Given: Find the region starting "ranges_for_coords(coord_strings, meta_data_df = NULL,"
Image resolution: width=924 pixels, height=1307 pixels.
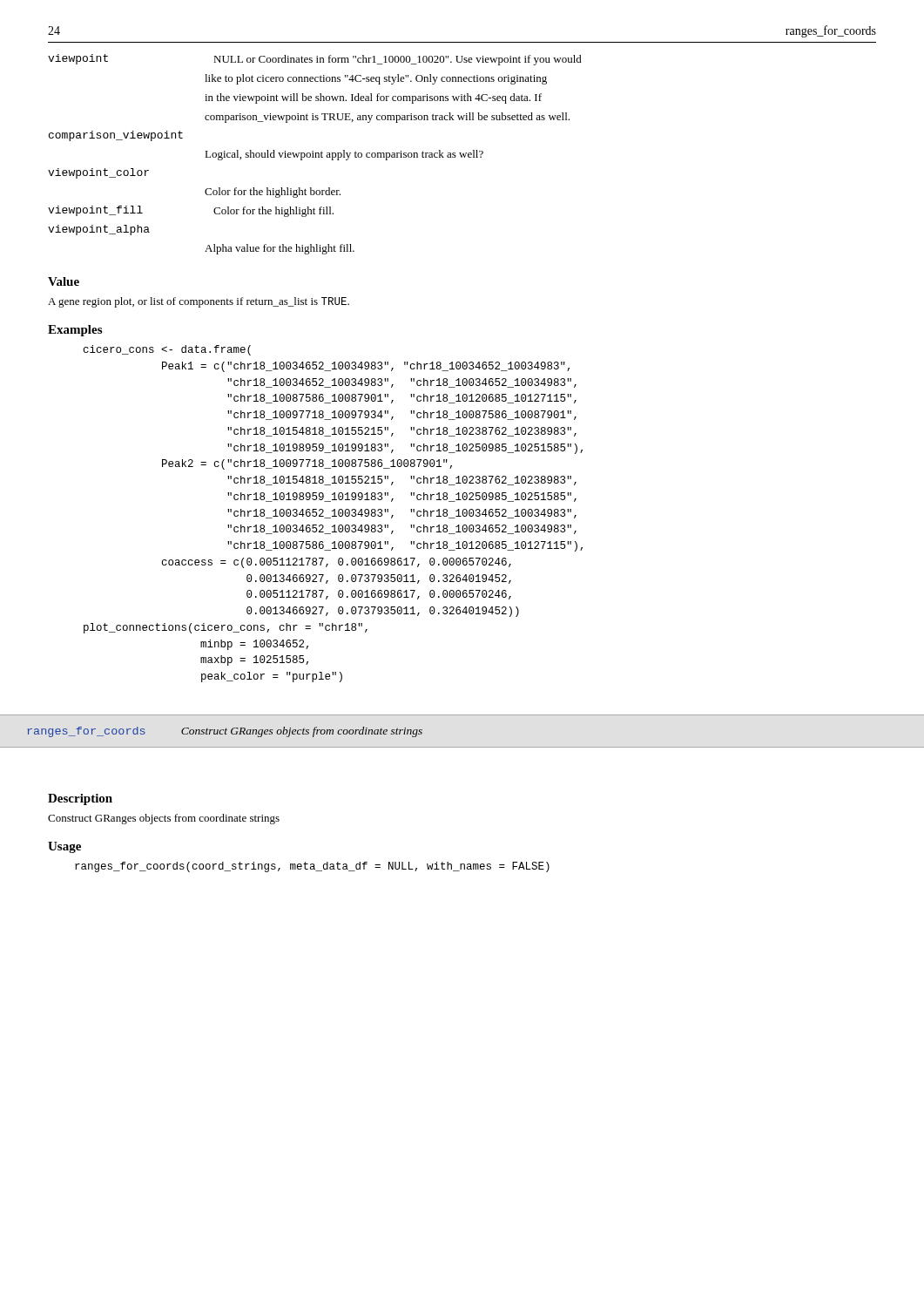Looking at the screenshot, I should [475, 867].
